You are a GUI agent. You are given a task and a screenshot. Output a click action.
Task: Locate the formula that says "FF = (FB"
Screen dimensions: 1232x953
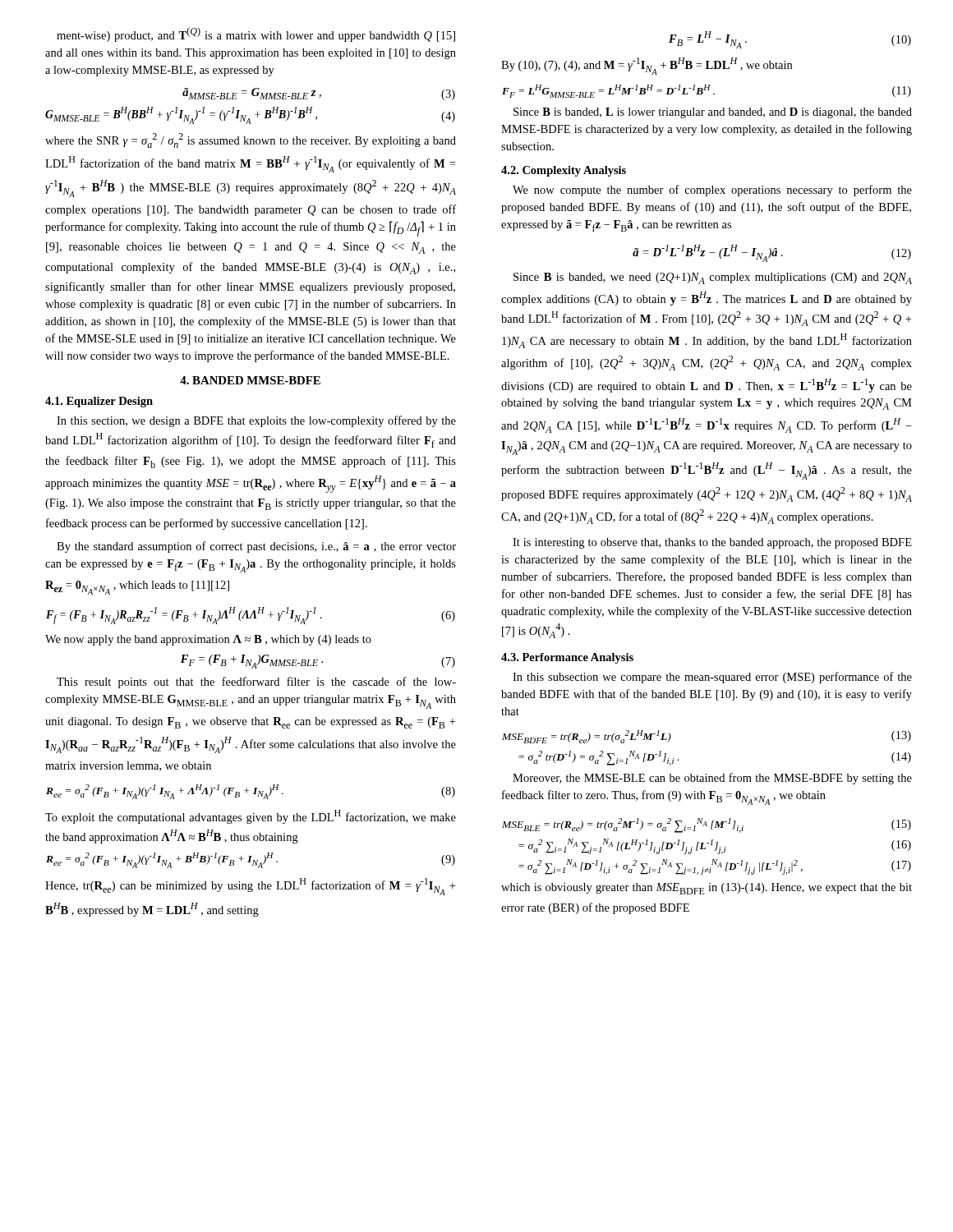tap(251, 661)
